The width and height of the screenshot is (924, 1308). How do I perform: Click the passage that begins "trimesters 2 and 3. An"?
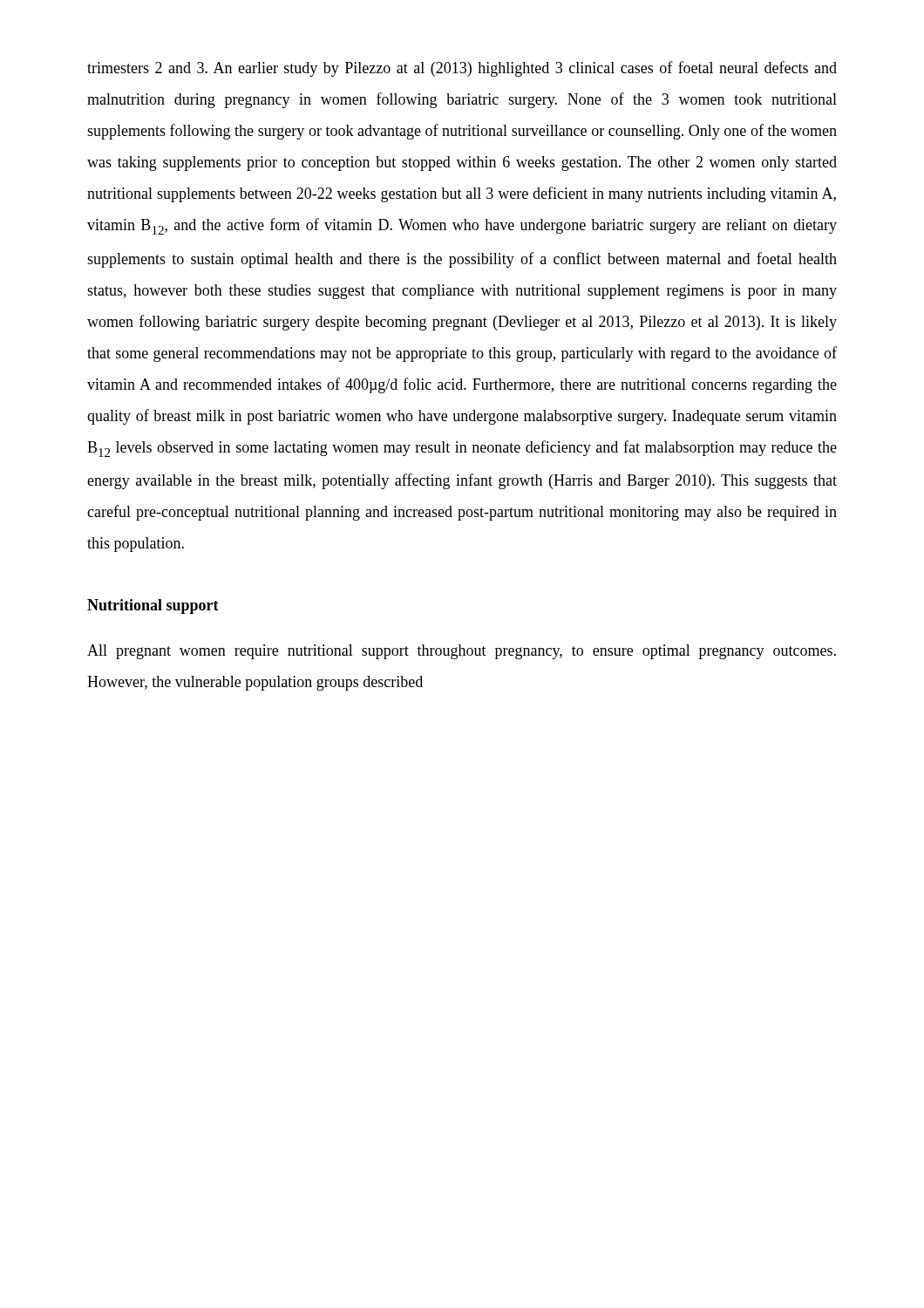coord(462,306)
